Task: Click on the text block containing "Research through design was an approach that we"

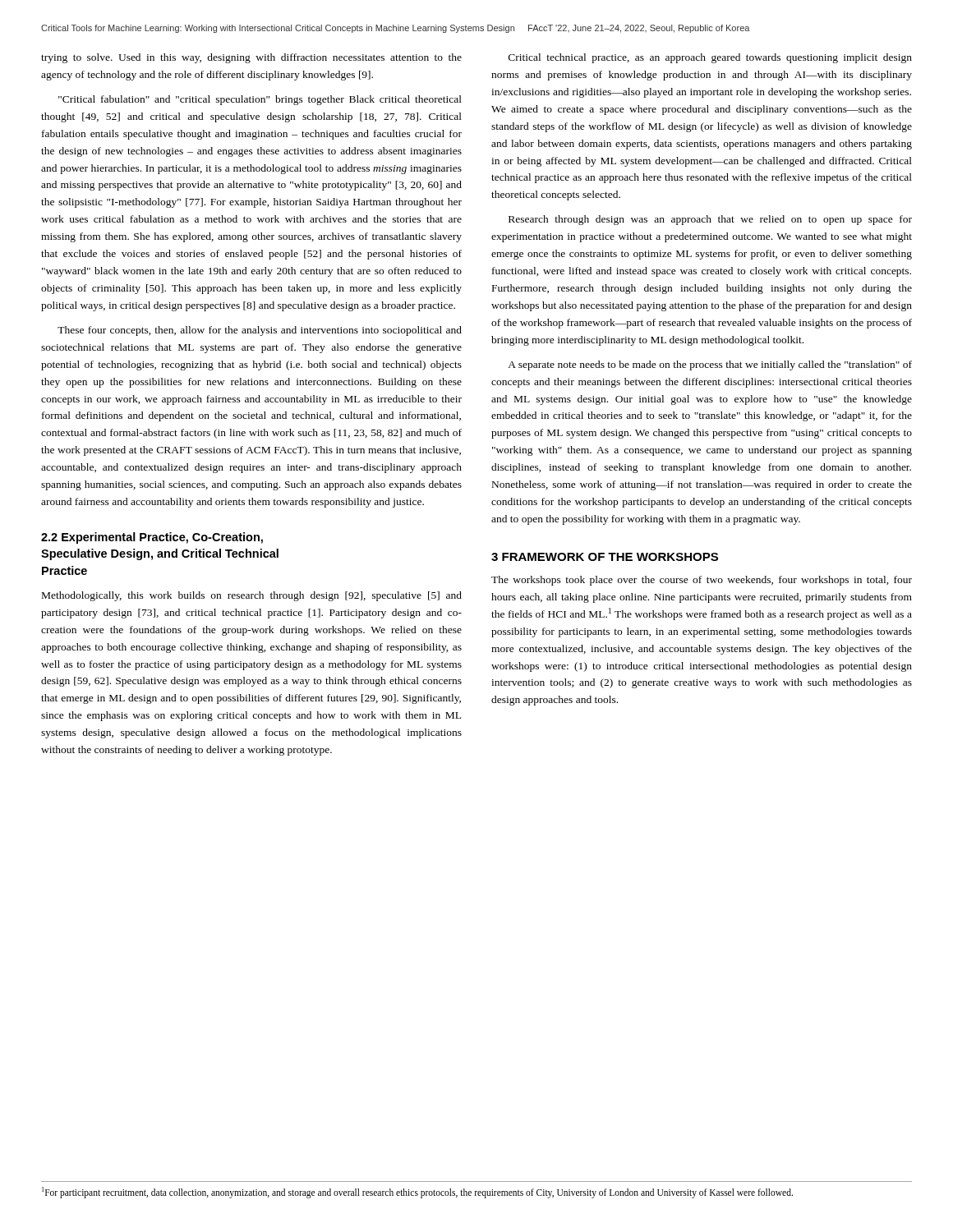Action: tap(702, 280)
